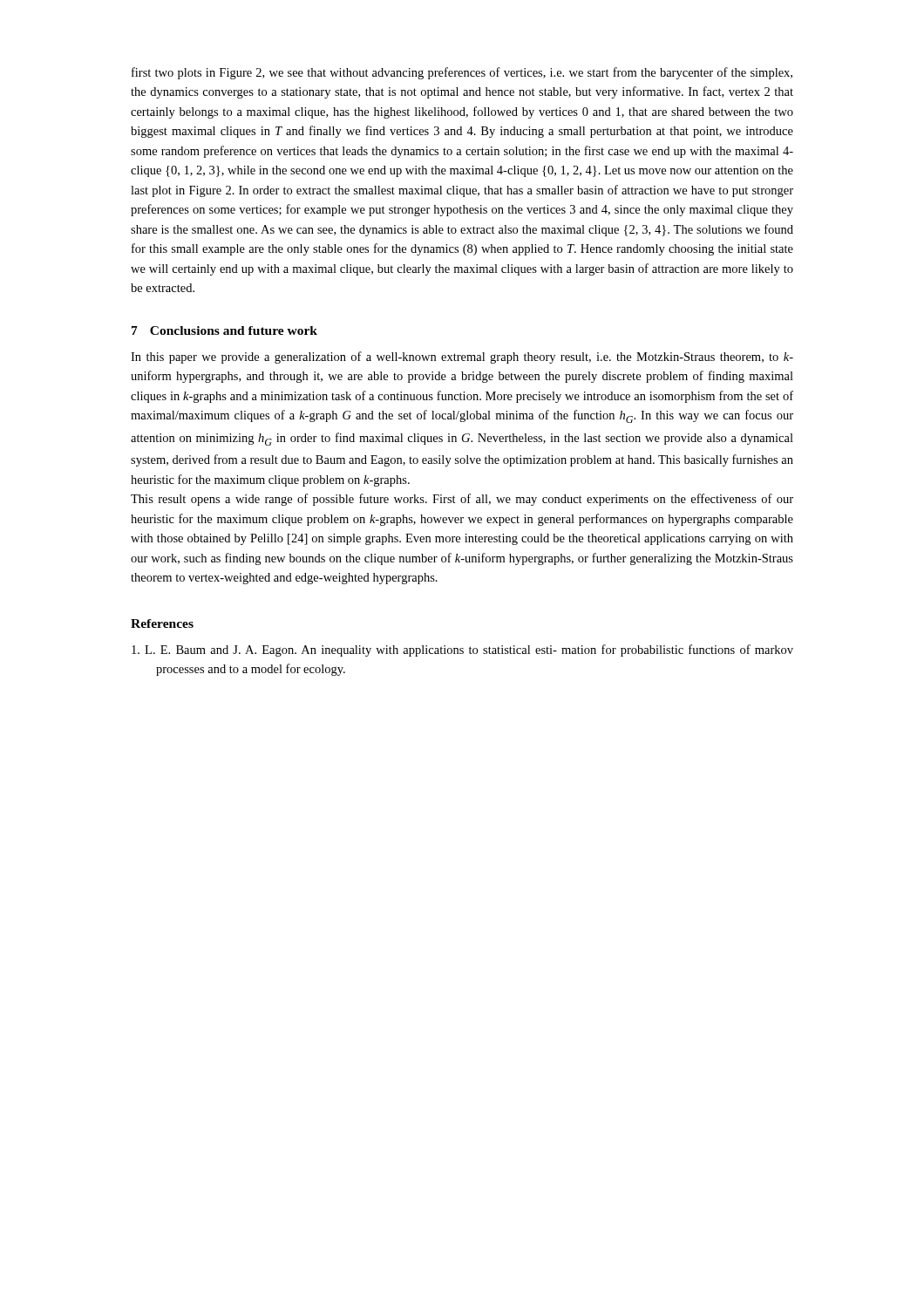Find the block on this page that starts "first two plots in Figure 2, we"

pyautogui.click(x=462, y=180)
